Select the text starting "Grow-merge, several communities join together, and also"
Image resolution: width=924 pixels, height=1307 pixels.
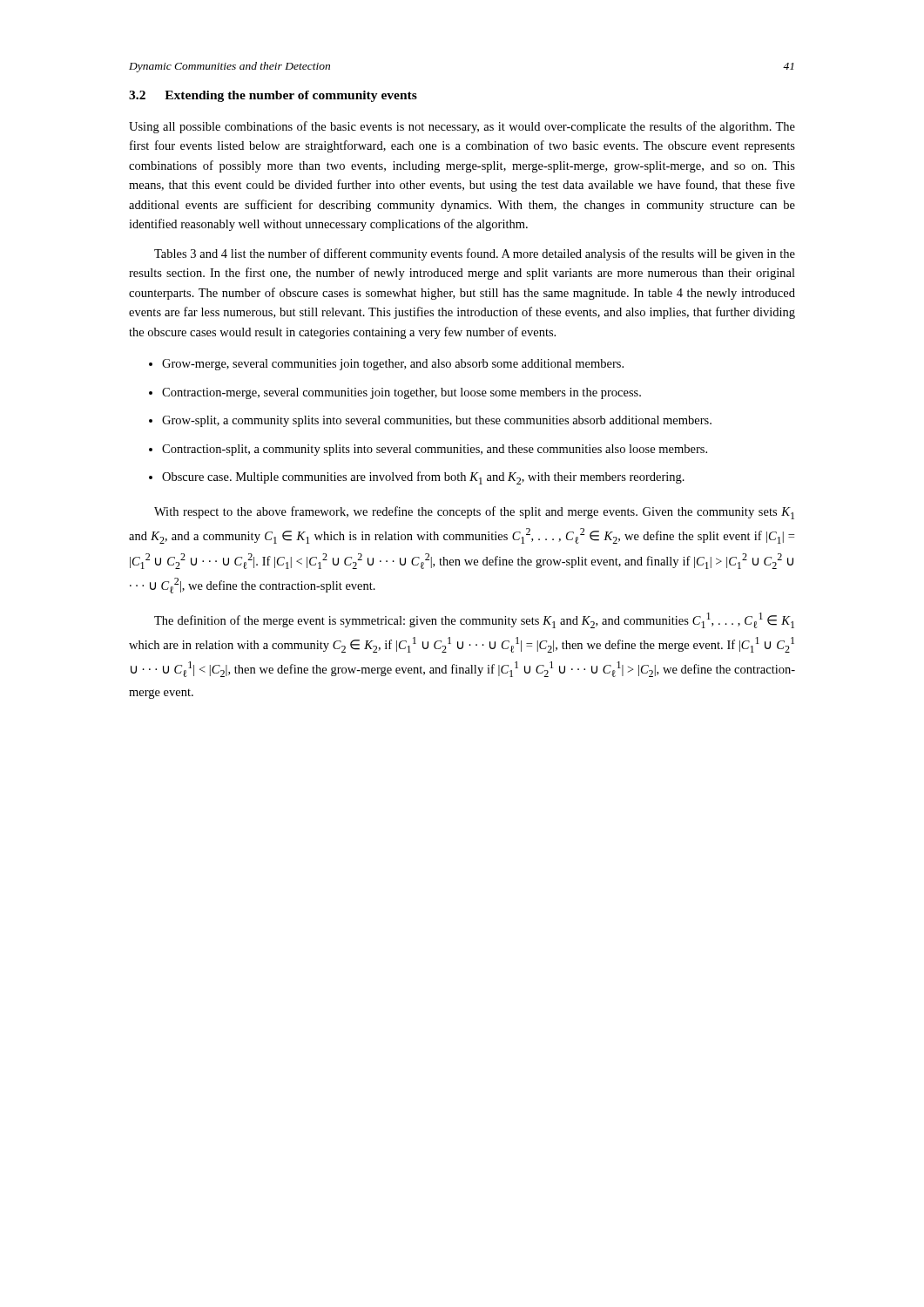[x=393, y=363]
